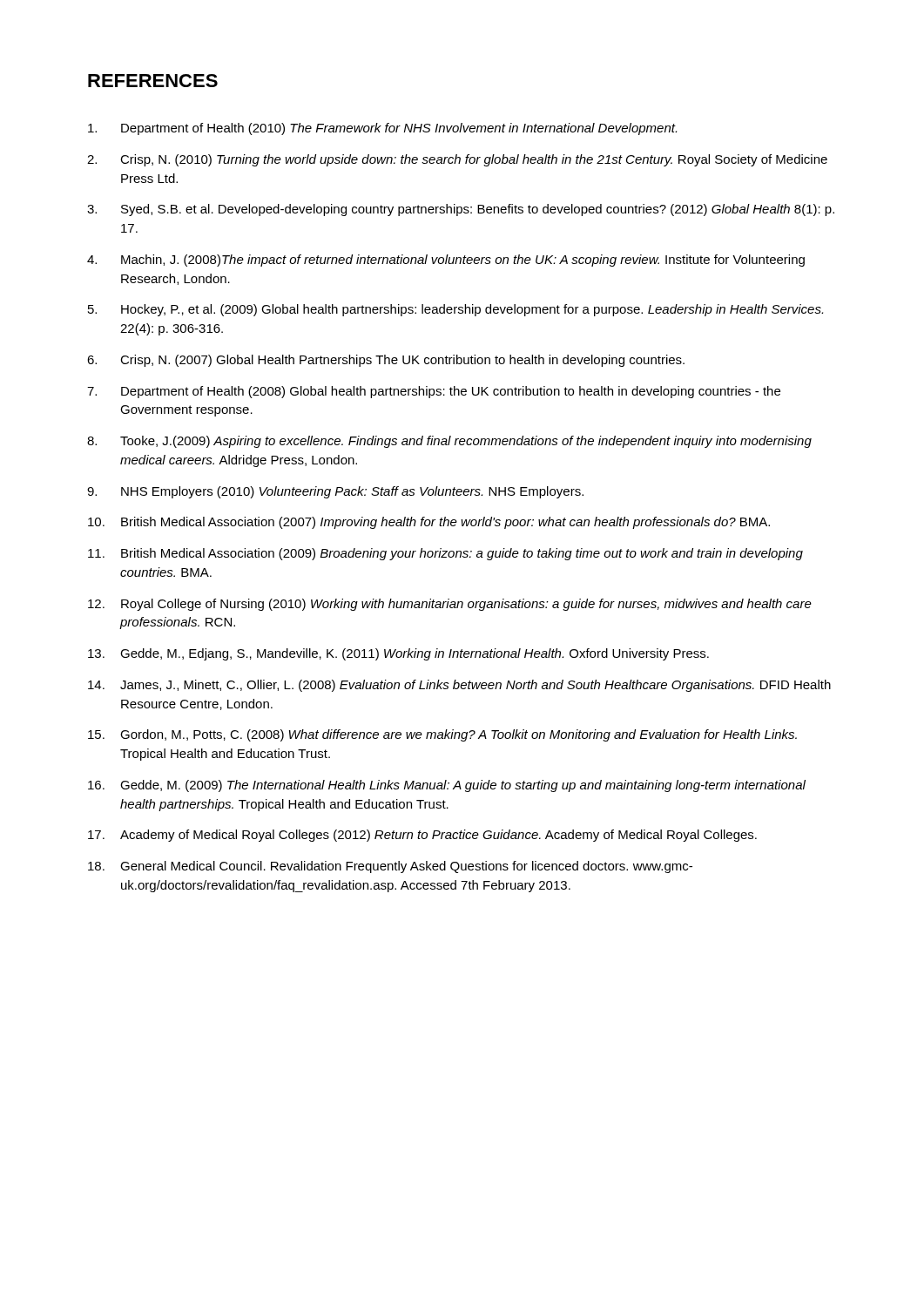The width and height of the screenshot is (924, 1307).
Task: Select the list item containing "16. Gedde, M. (2009) The"
Action: click(x=462, y=794)
